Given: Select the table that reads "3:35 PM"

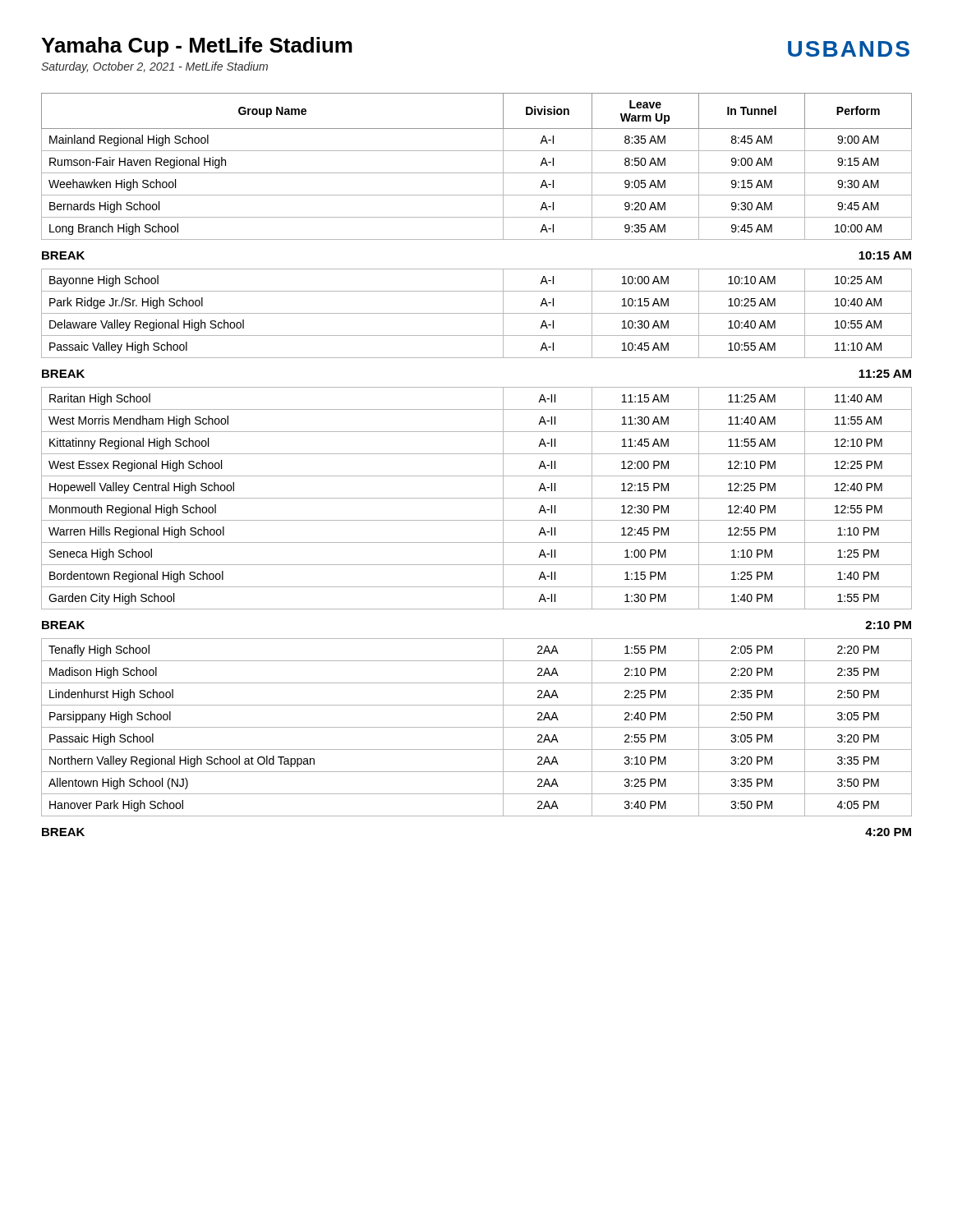Looking at the screenshot, I should (476, 727).
